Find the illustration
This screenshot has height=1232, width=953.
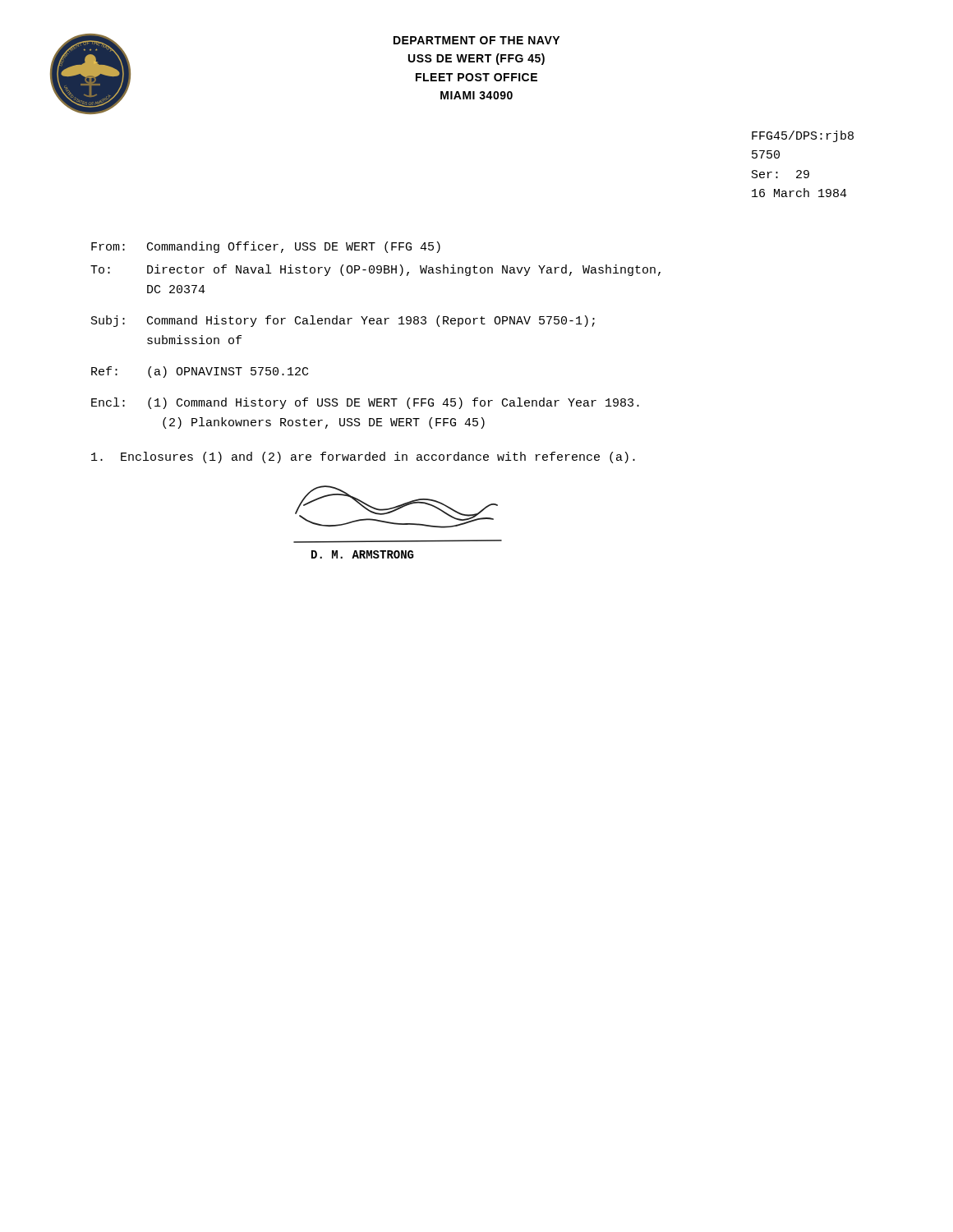411,519
